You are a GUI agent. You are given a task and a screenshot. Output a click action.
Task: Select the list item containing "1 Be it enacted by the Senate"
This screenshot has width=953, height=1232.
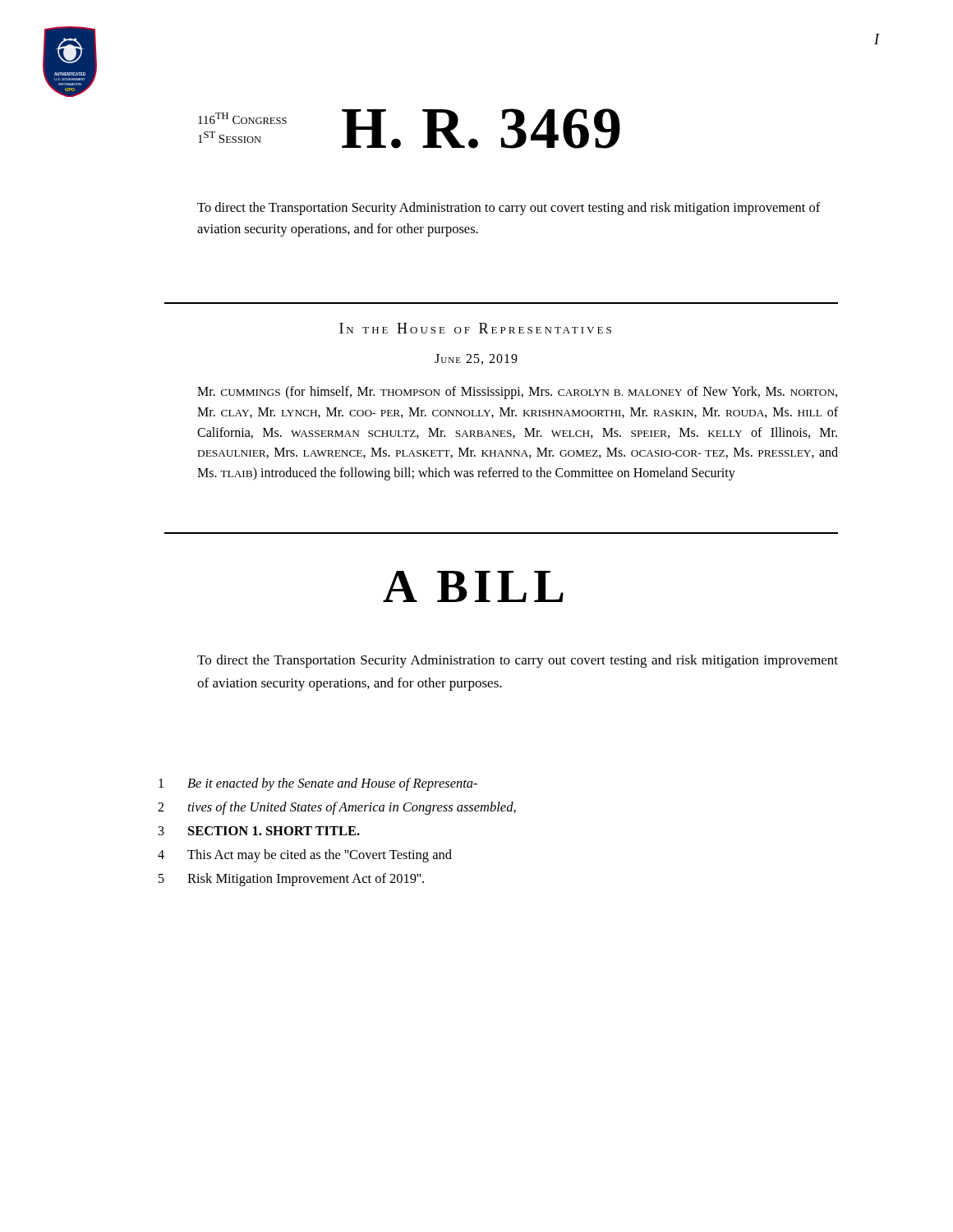[318, 784]
